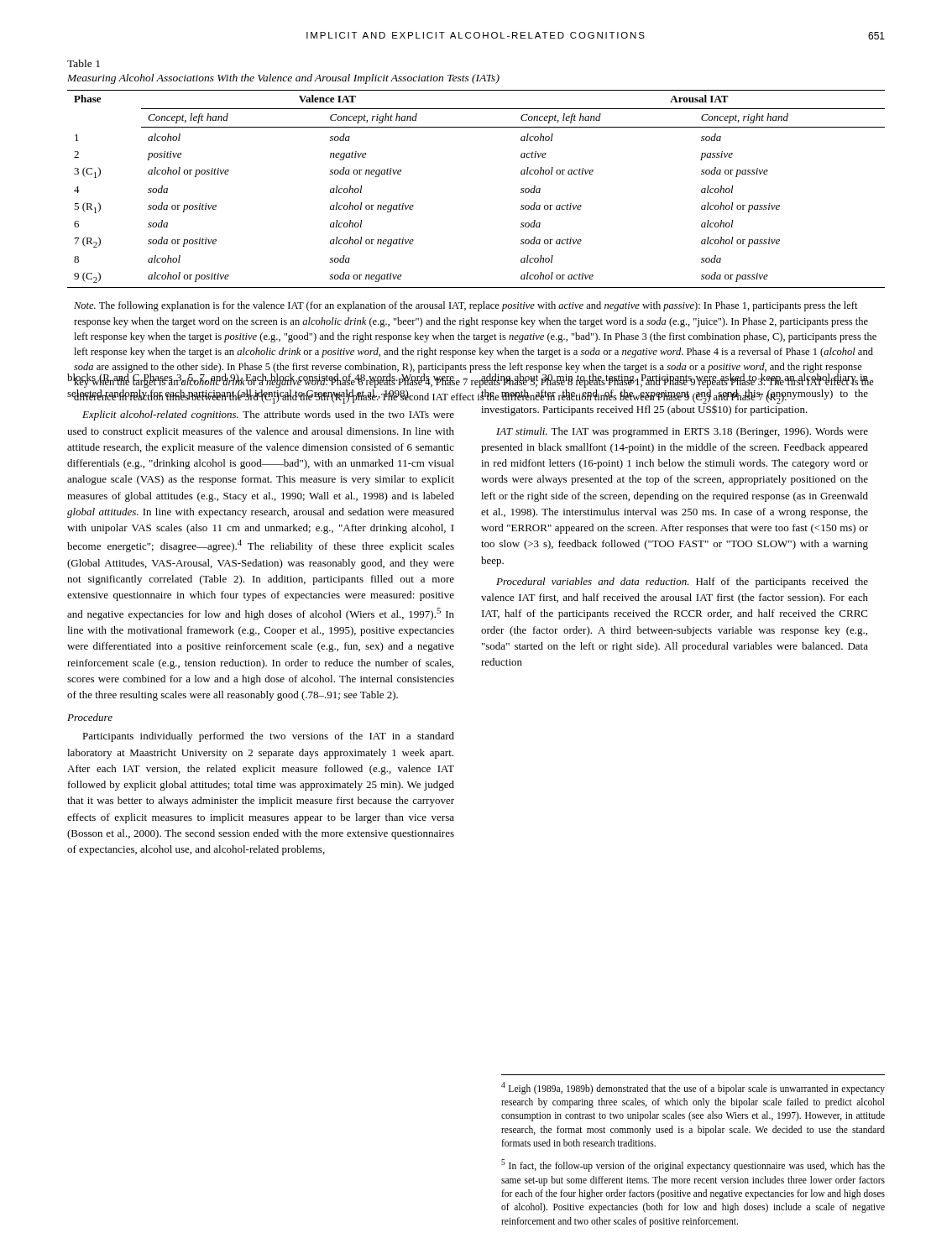Point to the block beginning "blocks (R and C Phases"
Viewport: 952px width, 1259px height.
(261, 536)
